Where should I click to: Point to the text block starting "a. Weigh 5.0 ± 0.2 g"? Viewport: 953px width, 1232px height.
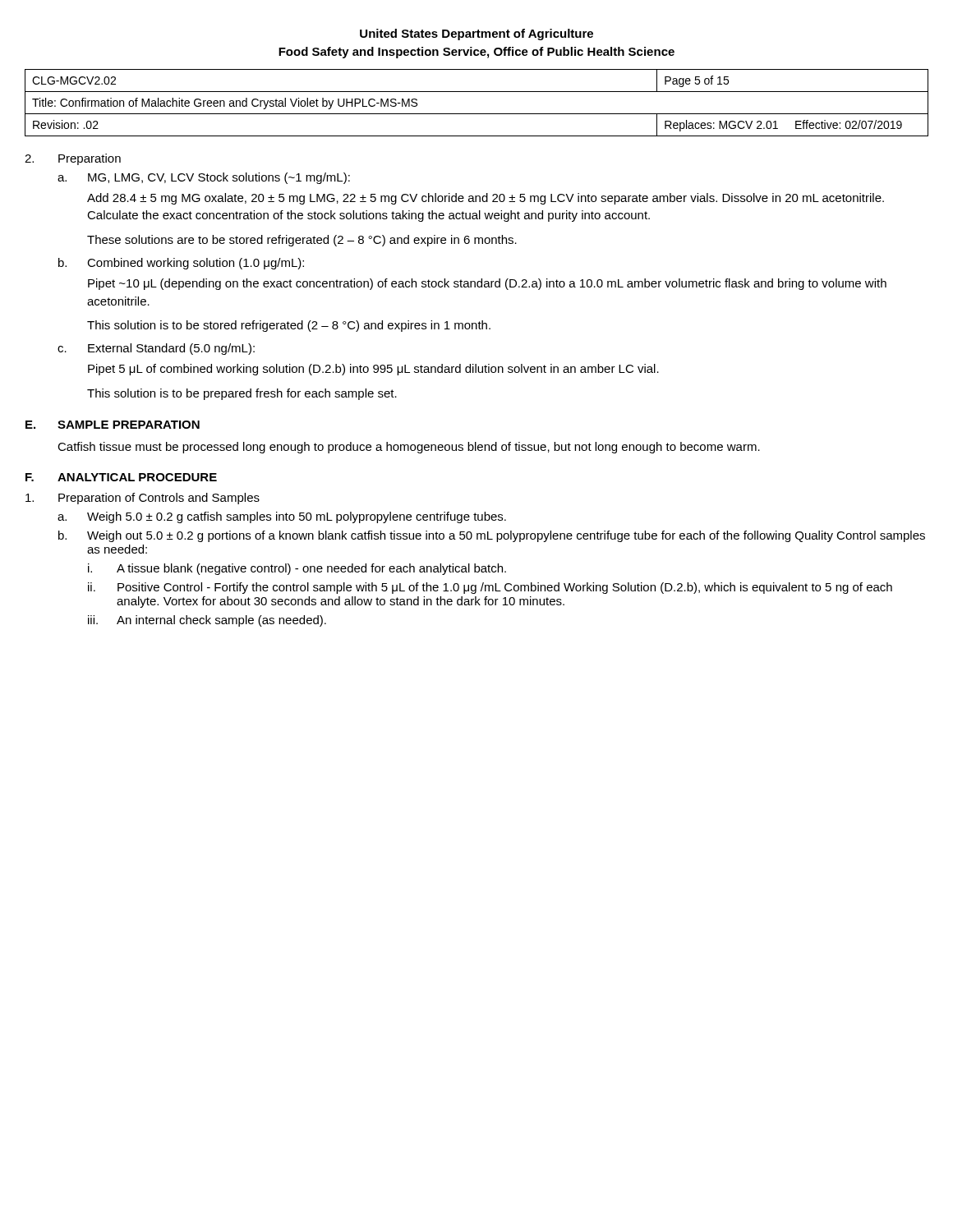pos(493,516)
